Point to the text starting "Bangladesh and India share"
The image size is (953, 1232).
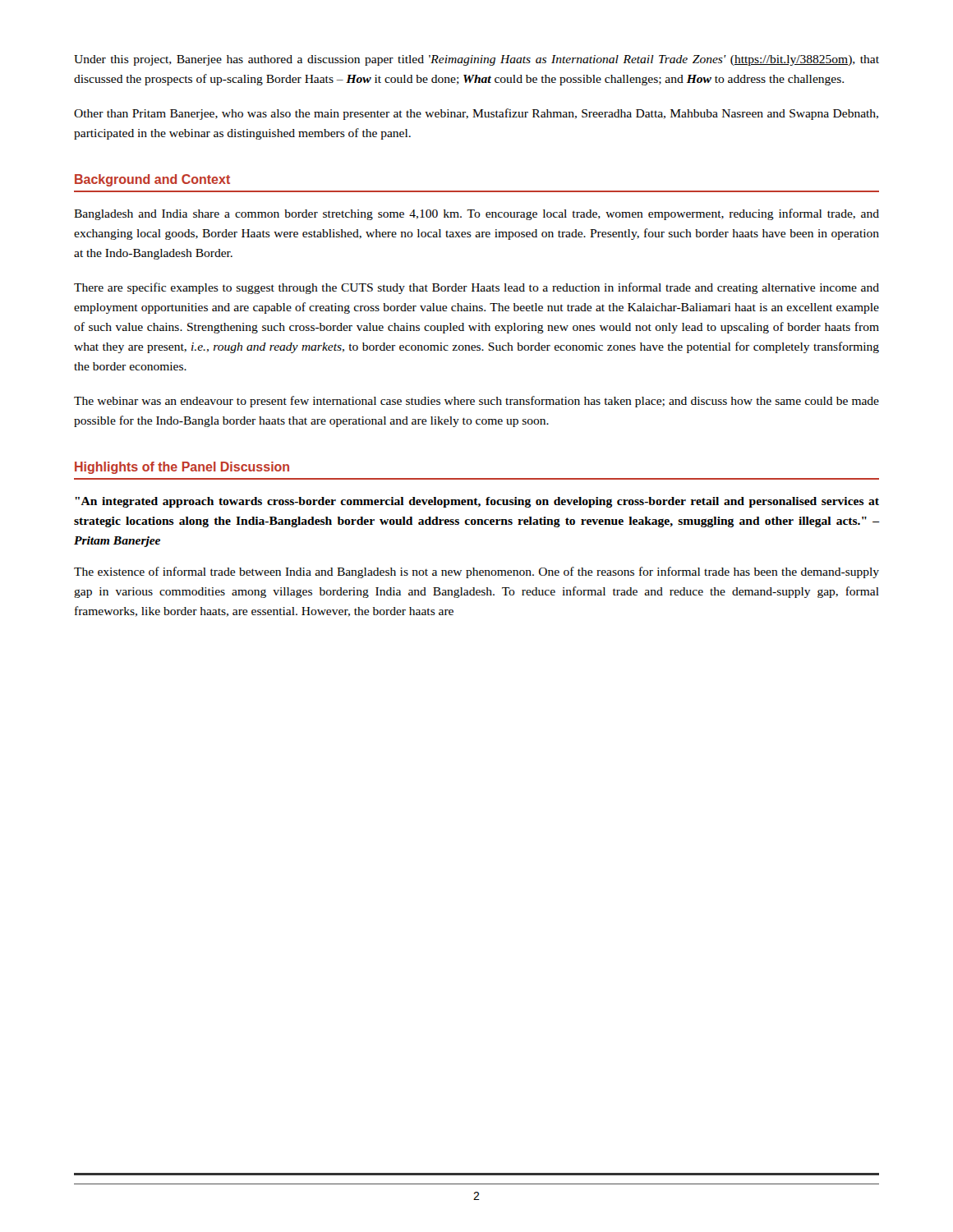476,233
